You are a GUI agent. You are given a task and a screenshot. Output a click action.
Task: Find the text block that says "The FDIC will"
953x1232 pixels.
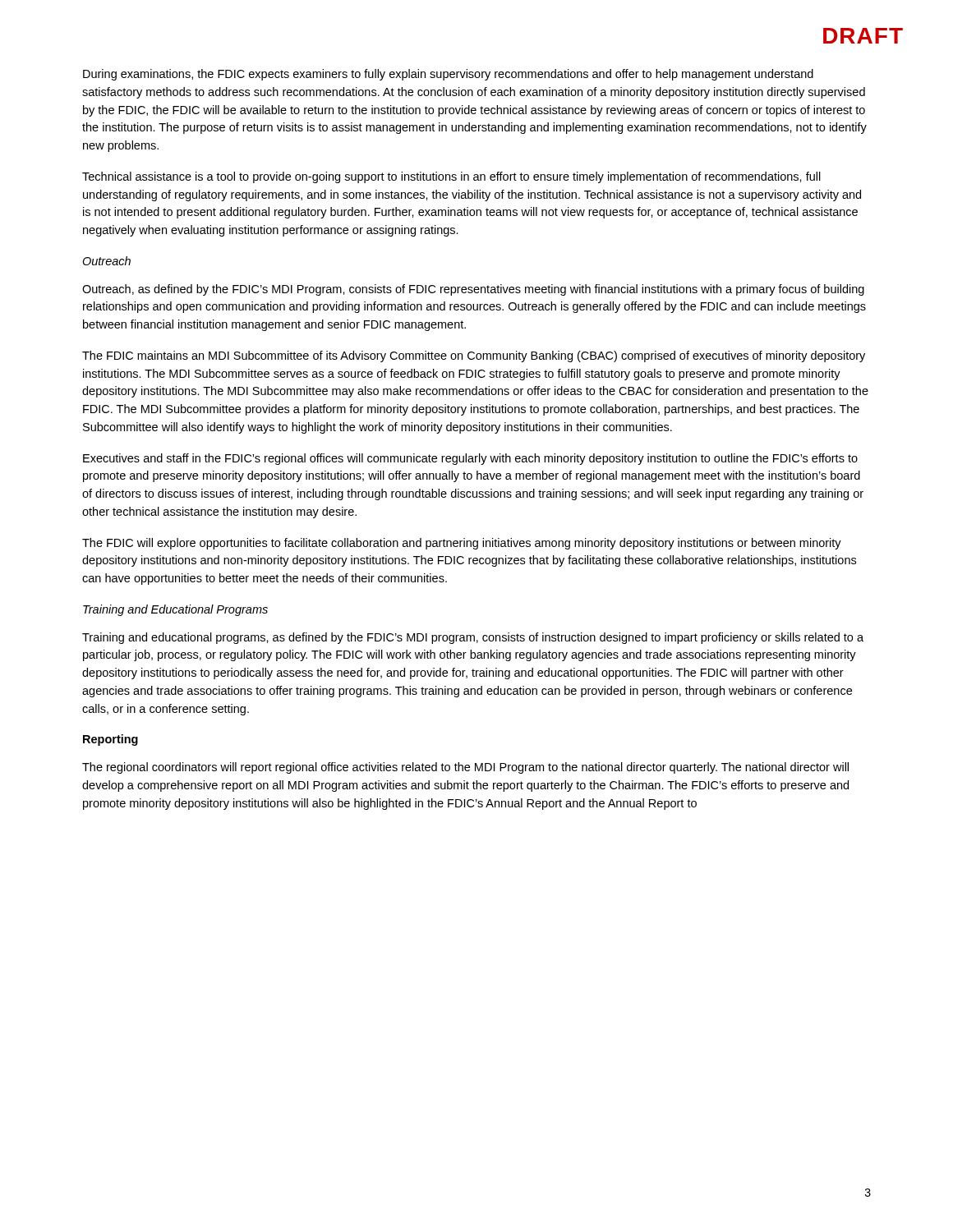click(x=469, y=560)
